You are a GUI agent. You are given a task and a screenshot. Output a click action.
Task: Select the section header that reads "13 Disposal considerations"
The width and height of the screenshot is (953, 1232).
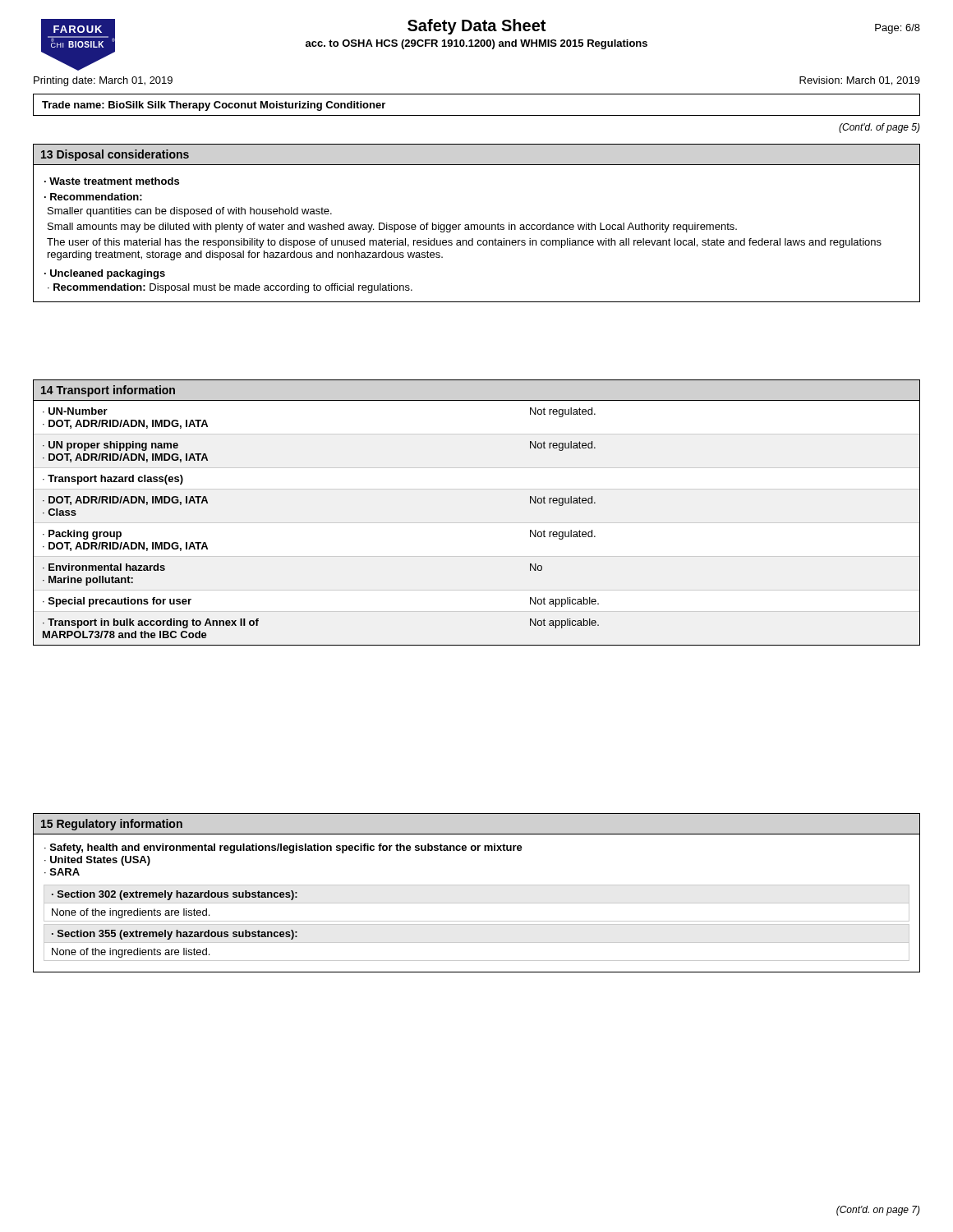115,154
